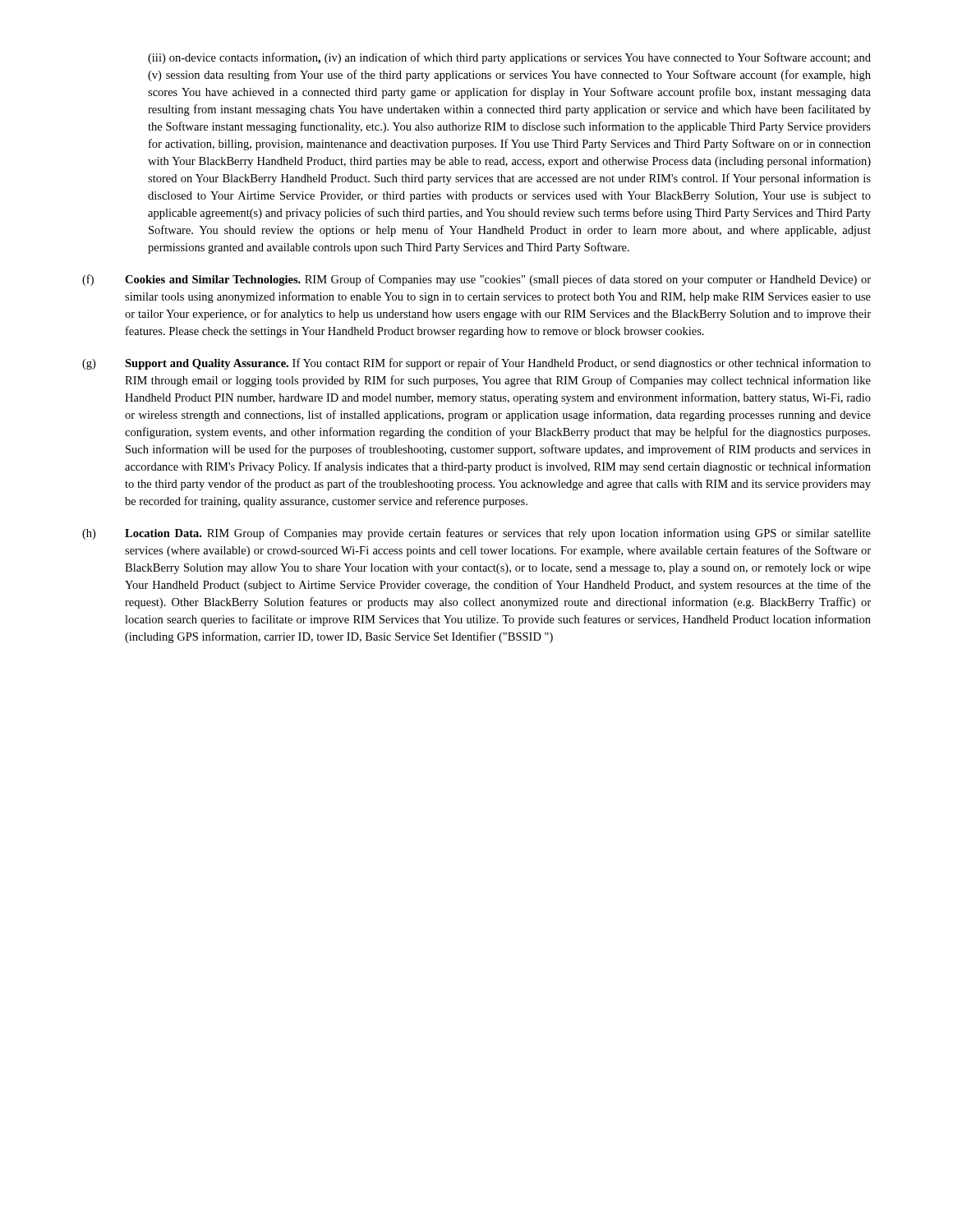
Task: Select the text block that says "(iii) on-device contacts information, (iv) an"
Action: (509, 152)
